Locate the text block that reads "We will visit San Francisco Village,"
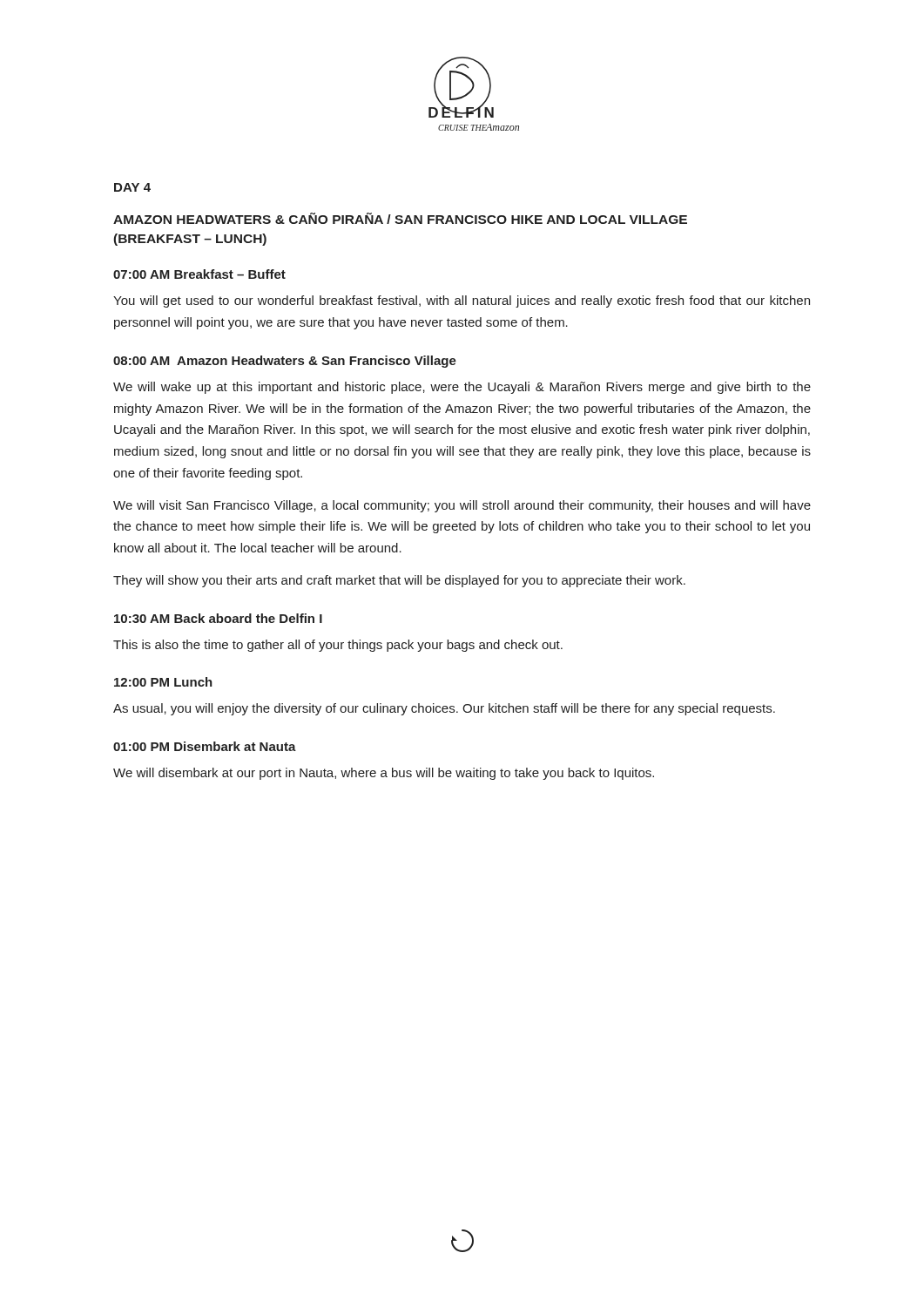Image resolution: width=924 pixels, height=1307 pixels. 462,526
